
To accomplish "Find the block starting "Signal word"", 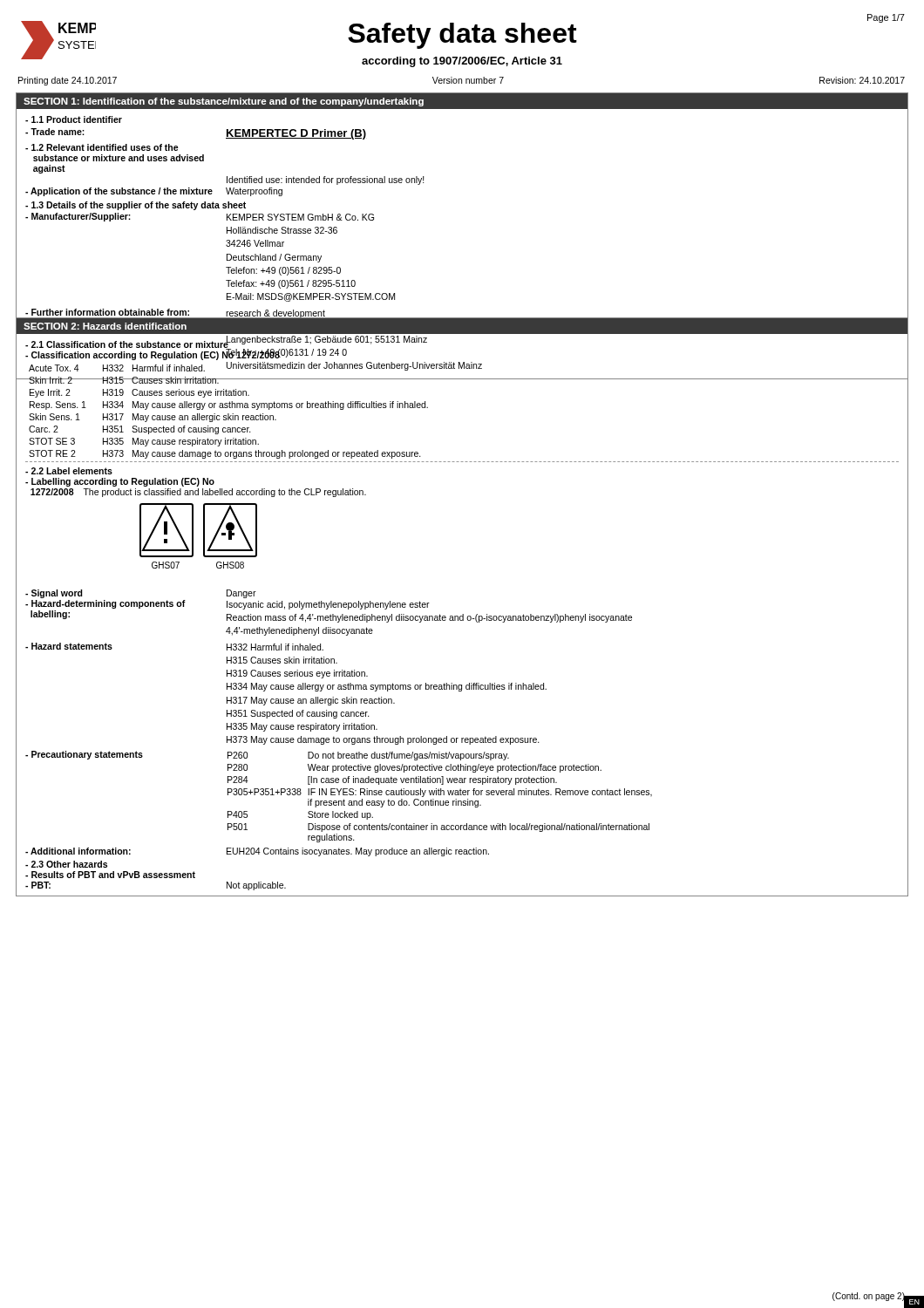I will [x=54, y=593].
